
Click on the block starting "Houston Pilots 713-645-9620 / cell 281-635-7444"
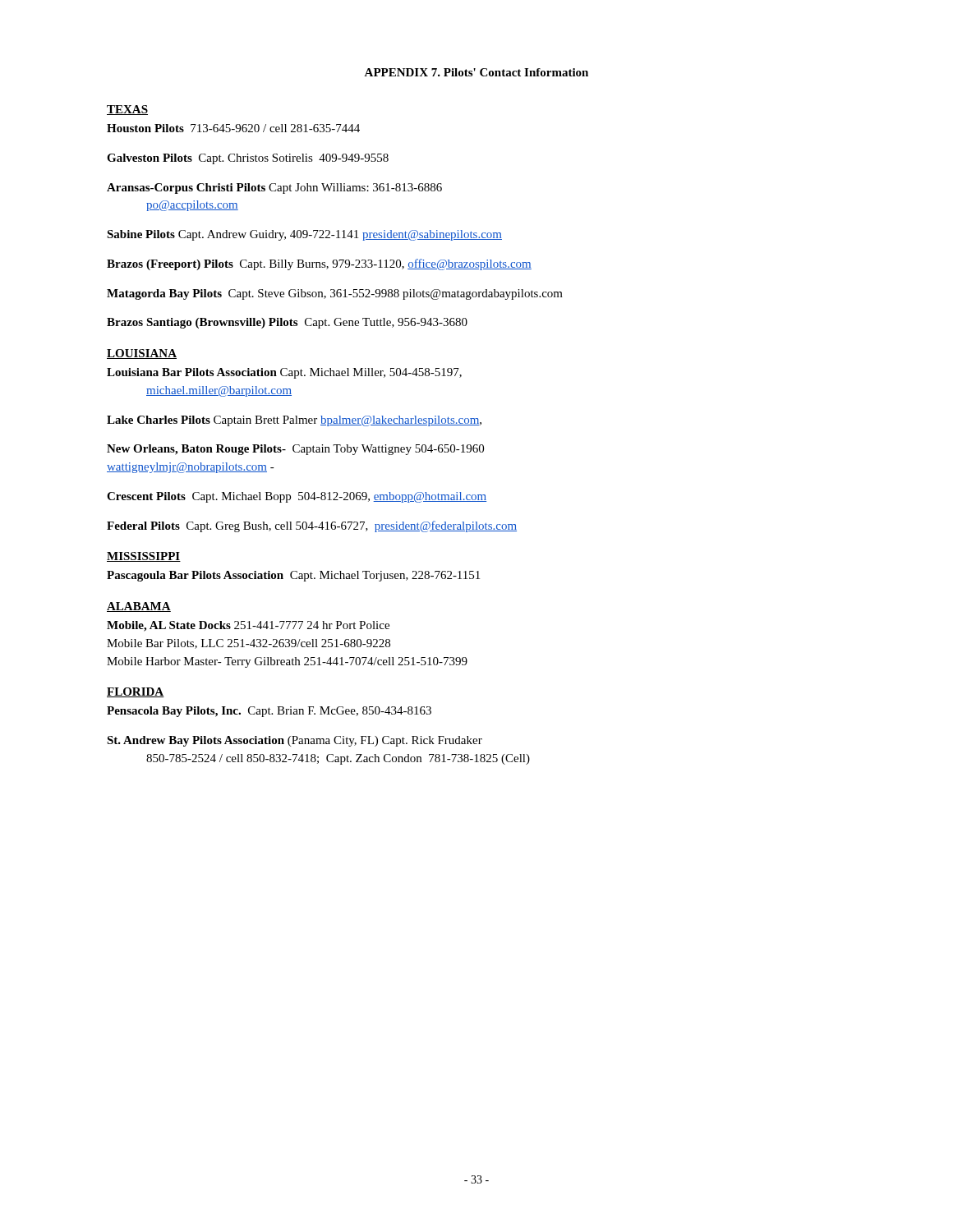coord(233,128)
